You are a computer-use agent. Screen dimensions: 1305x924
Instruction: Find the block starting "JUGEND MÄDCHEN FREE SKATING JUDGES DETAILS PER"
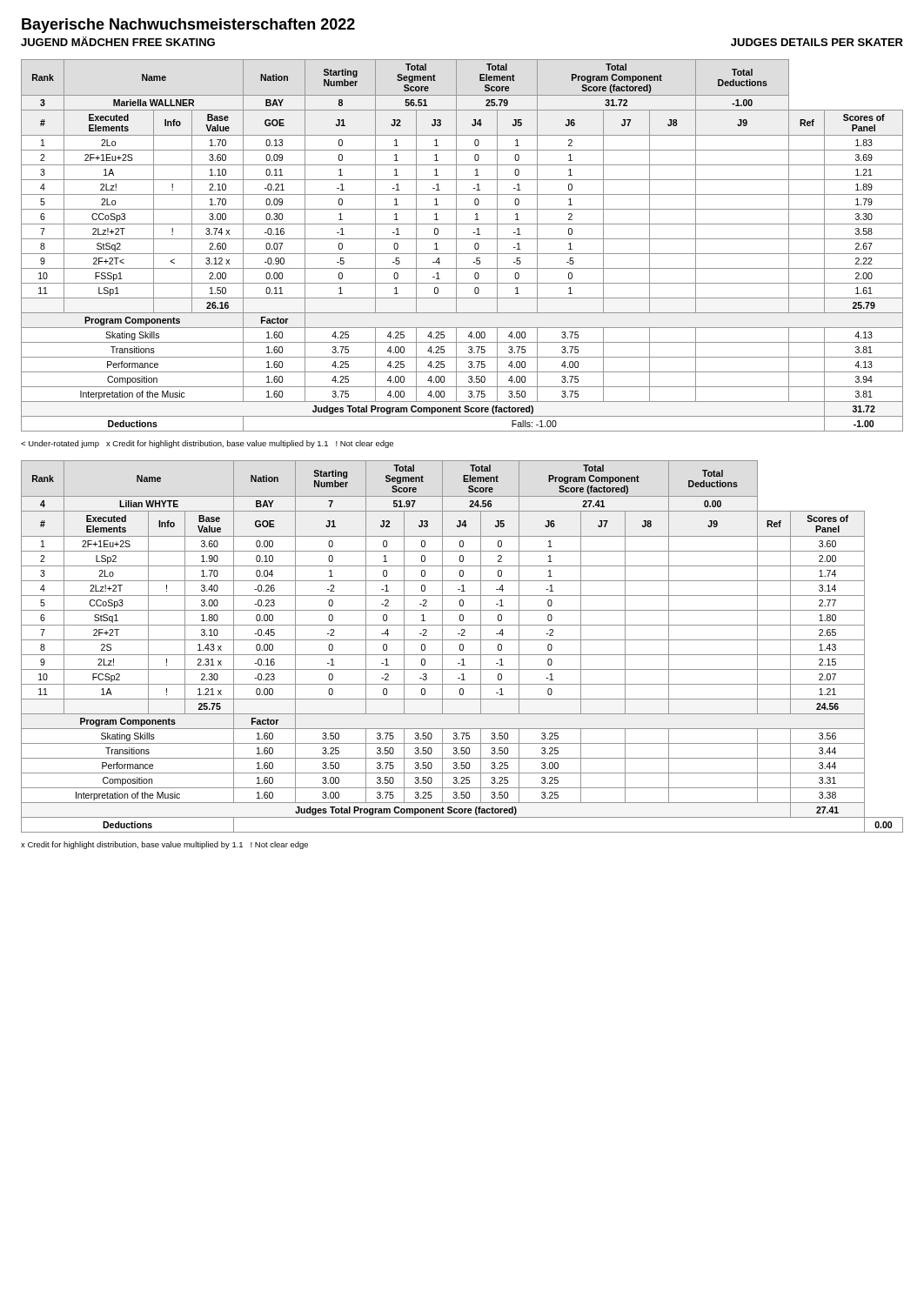point(121,41)
